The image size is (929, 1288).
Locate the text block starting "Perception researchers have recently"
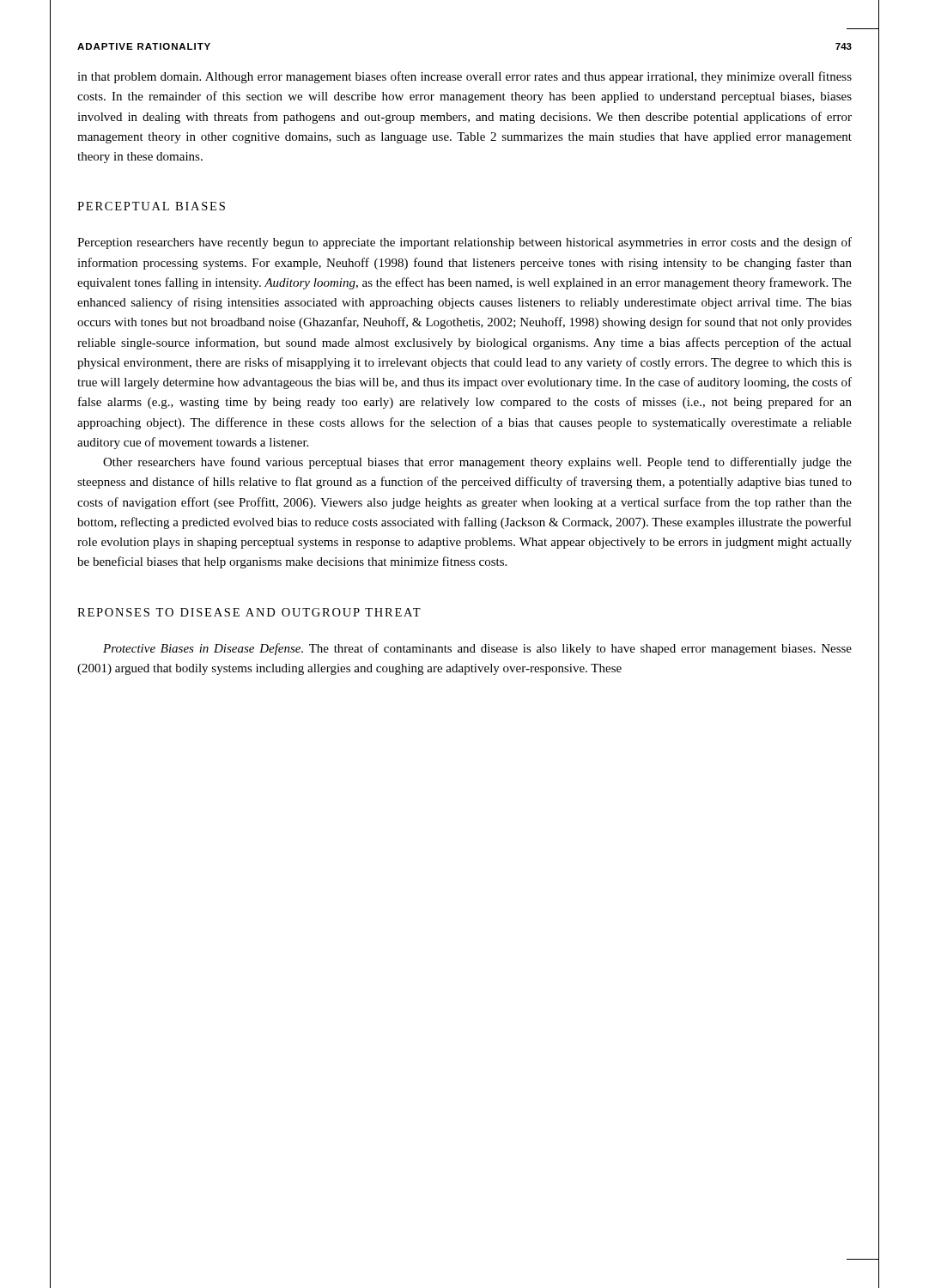464,403
